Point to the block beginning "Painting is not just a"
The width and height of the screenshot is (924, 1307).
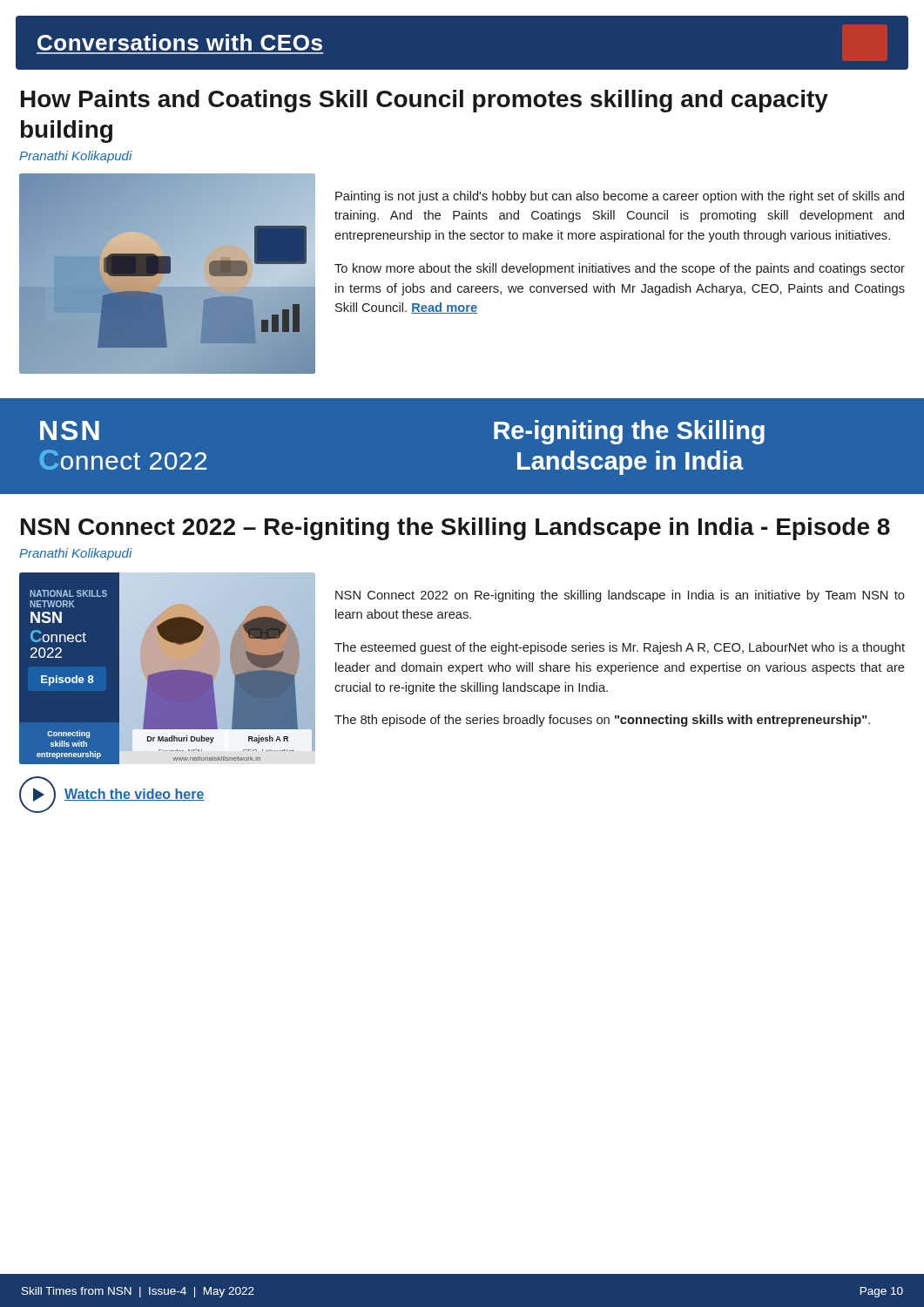620,252
